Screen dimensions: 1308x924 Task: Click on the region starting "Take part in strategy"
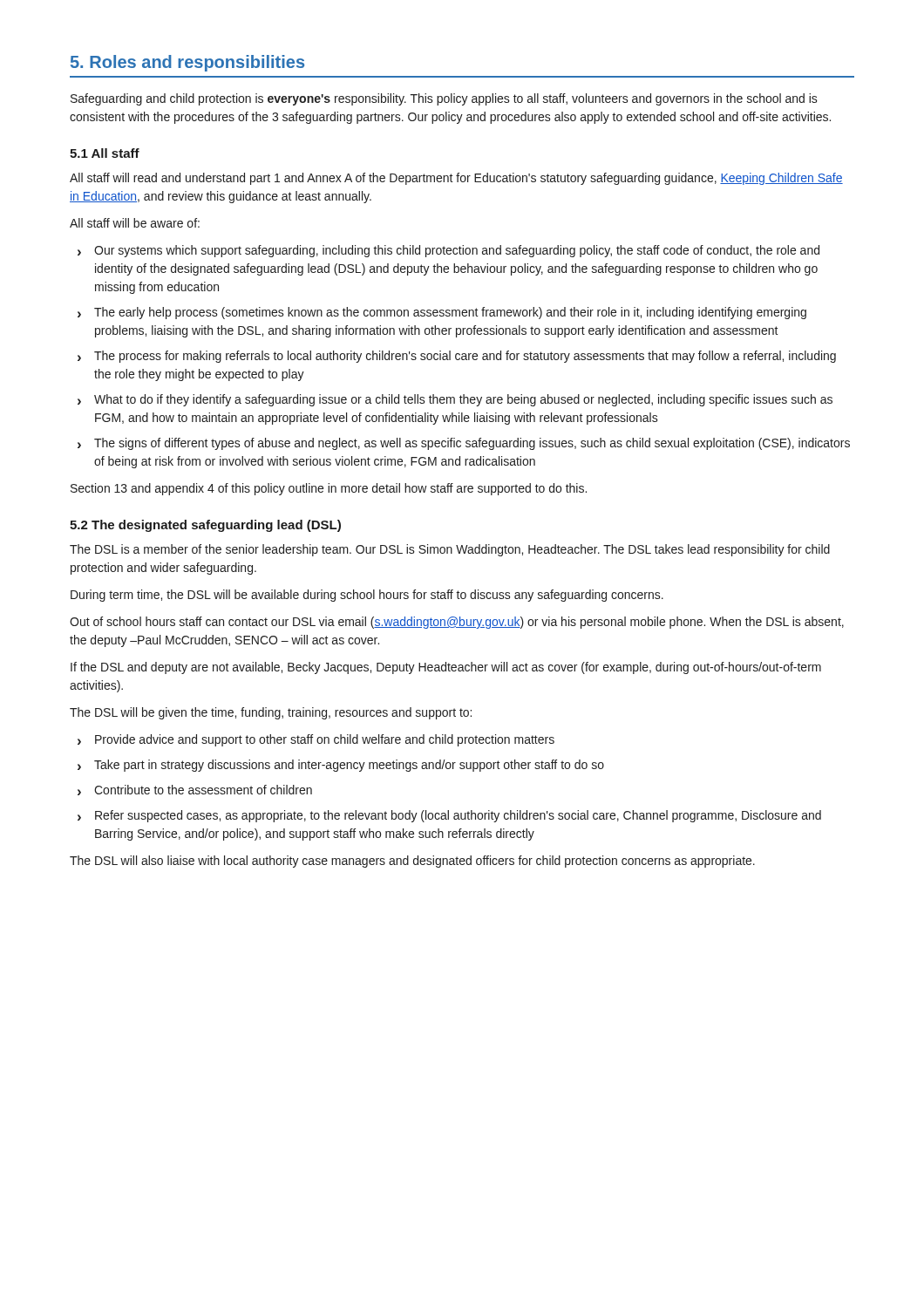click(x=349, y=765)
